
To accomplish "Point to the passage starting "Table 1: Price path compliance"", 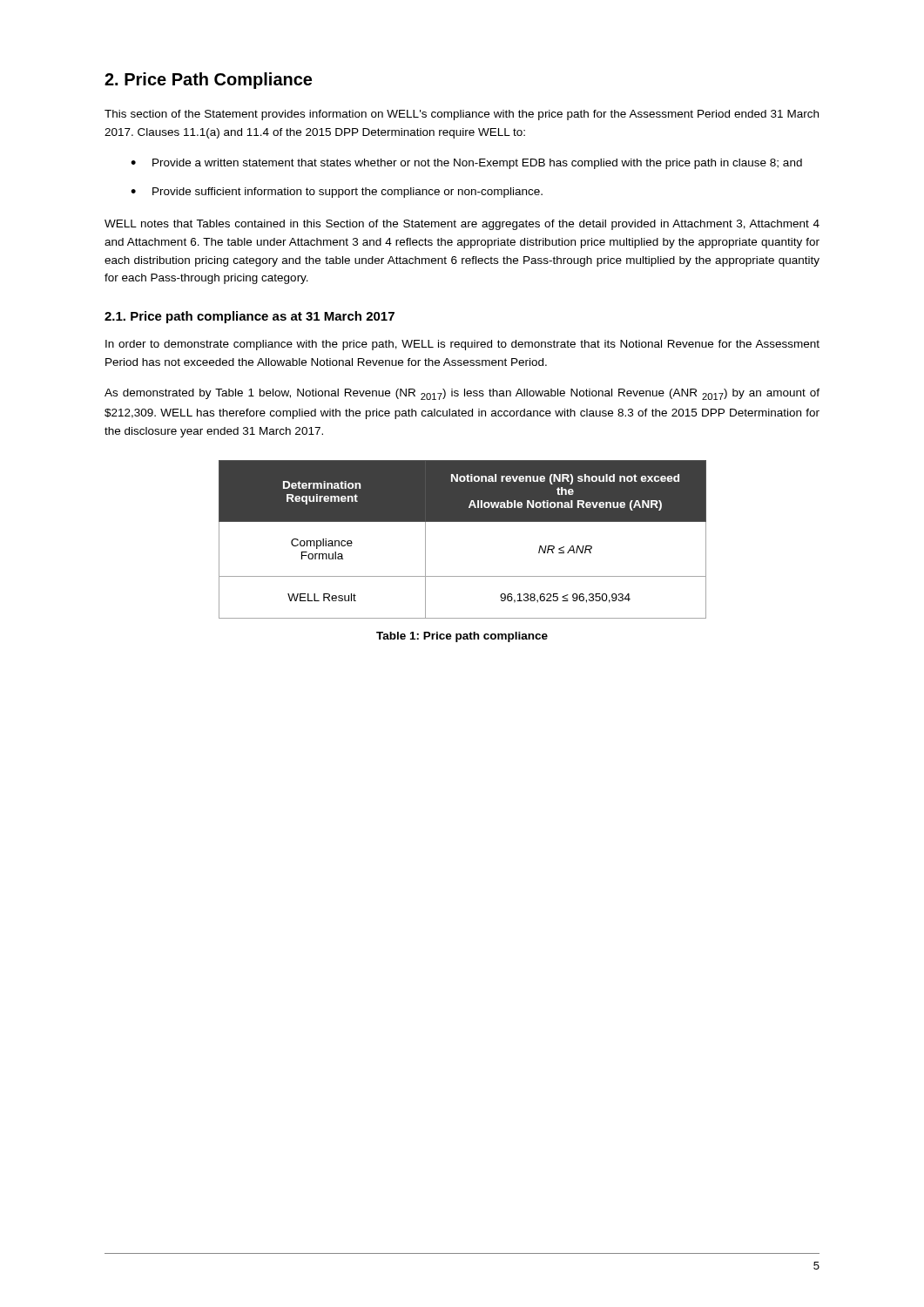I will point(462,636).
